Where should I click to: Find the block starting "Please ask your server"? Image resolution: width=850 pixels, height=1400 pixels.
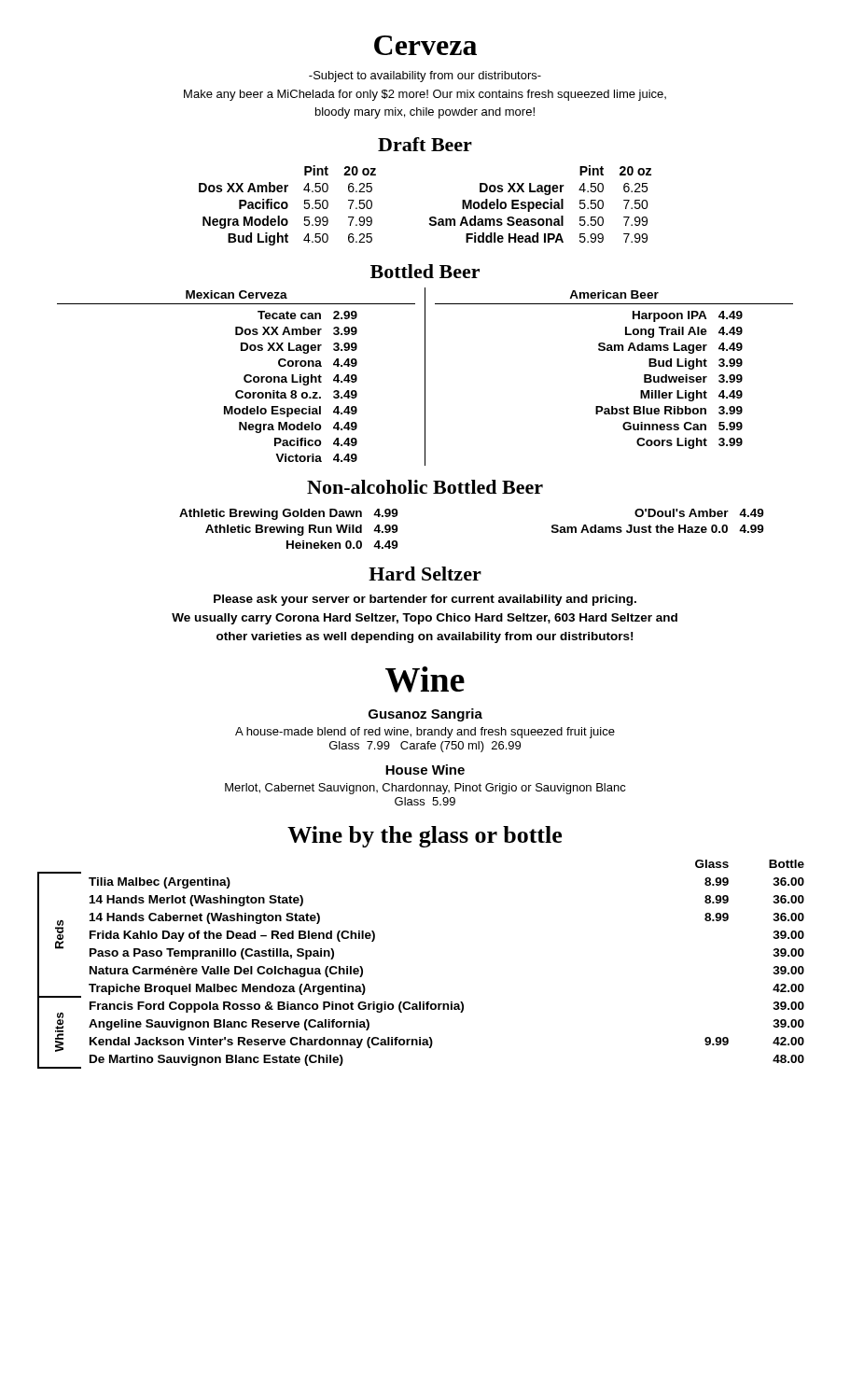pyautogui.click(x=425, y=617)
